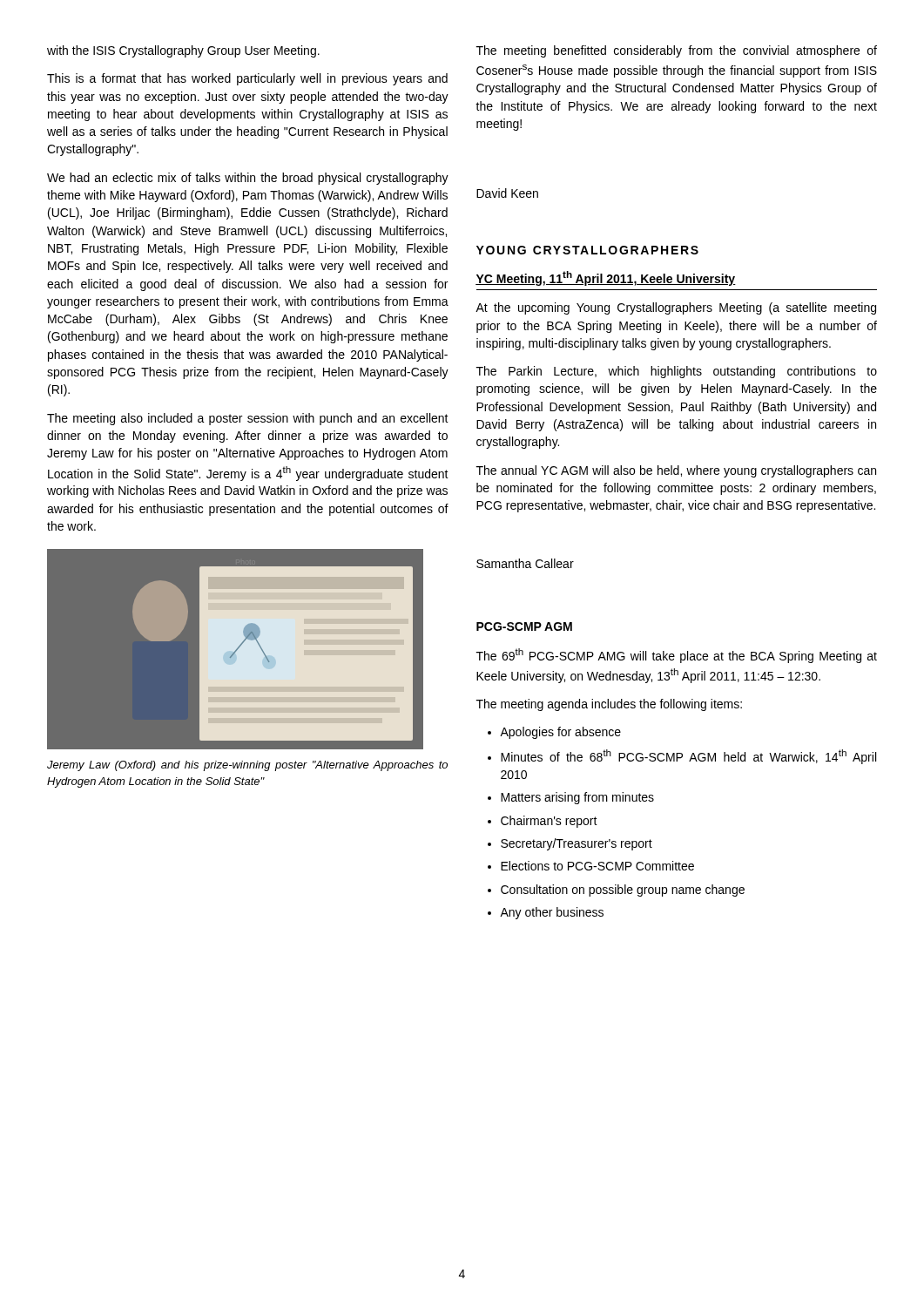Locate the block of text that opens with "The meeting agenda includes"

[x=676, y=704]
